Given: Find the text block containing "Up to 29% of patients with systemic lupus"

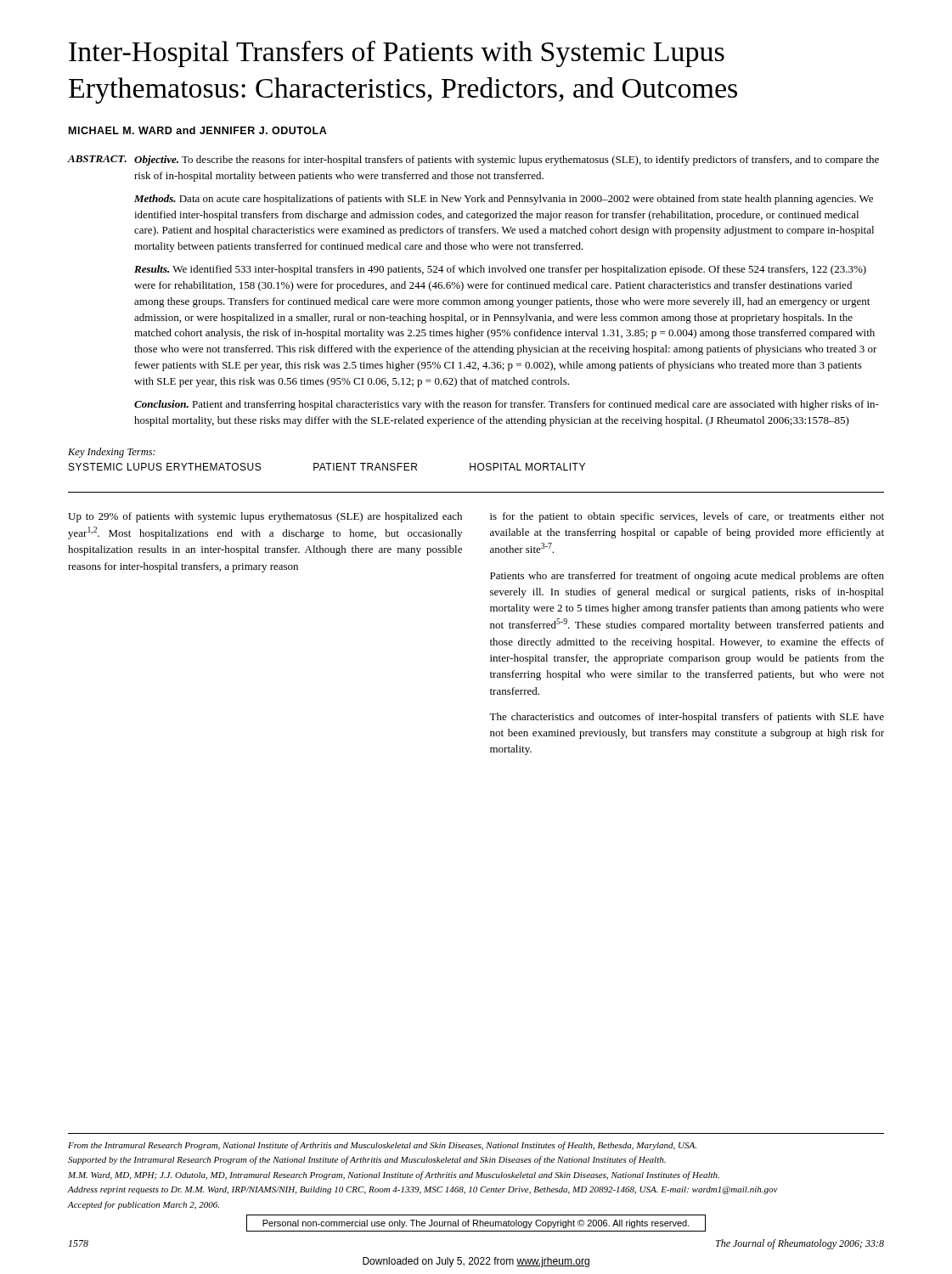Looking at the screenshot, I should point(265,541).
